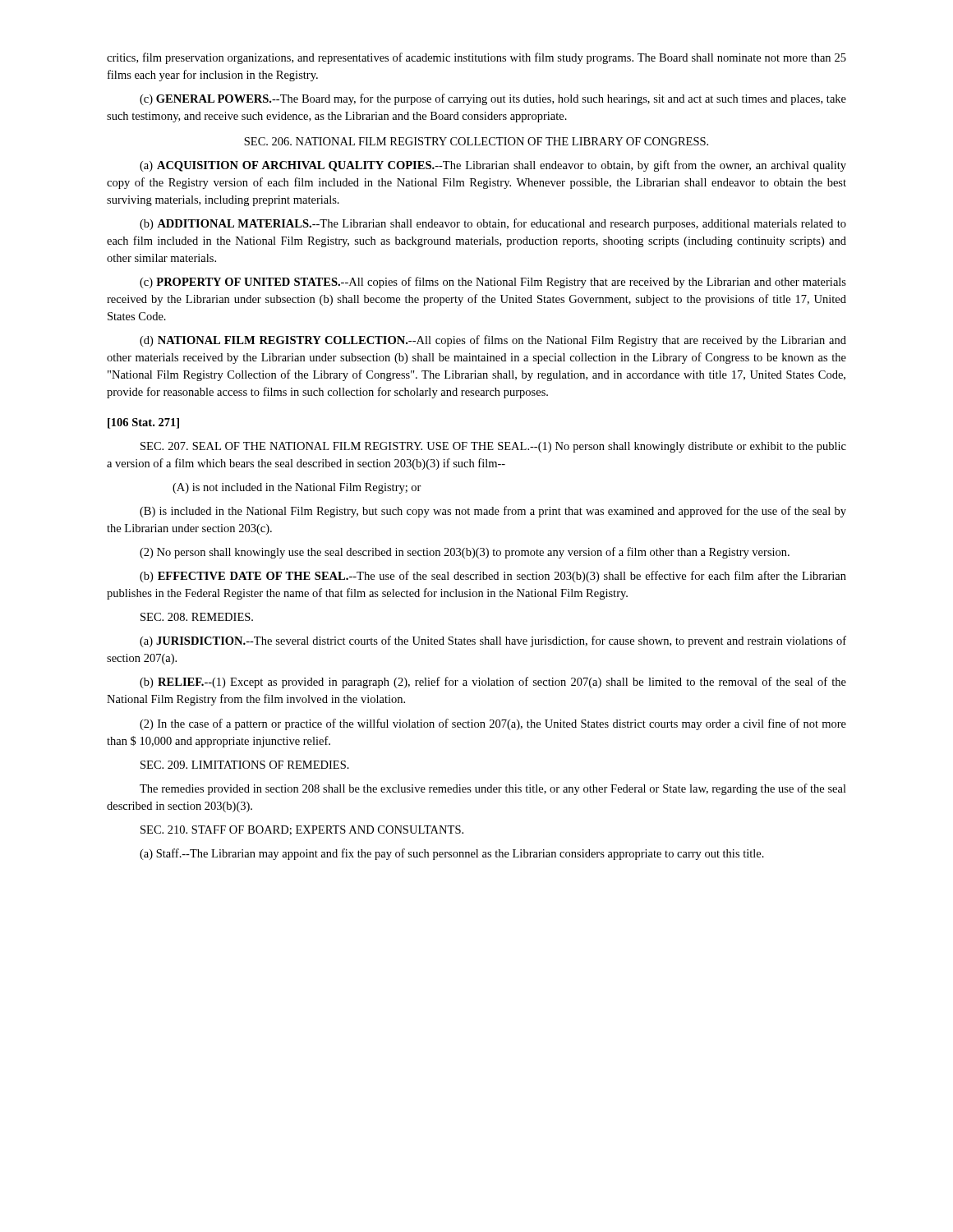Navigate to the region starting "(A) is not included in"
The height and width of the screenshot is (1232, 953).
coord(297,487)
